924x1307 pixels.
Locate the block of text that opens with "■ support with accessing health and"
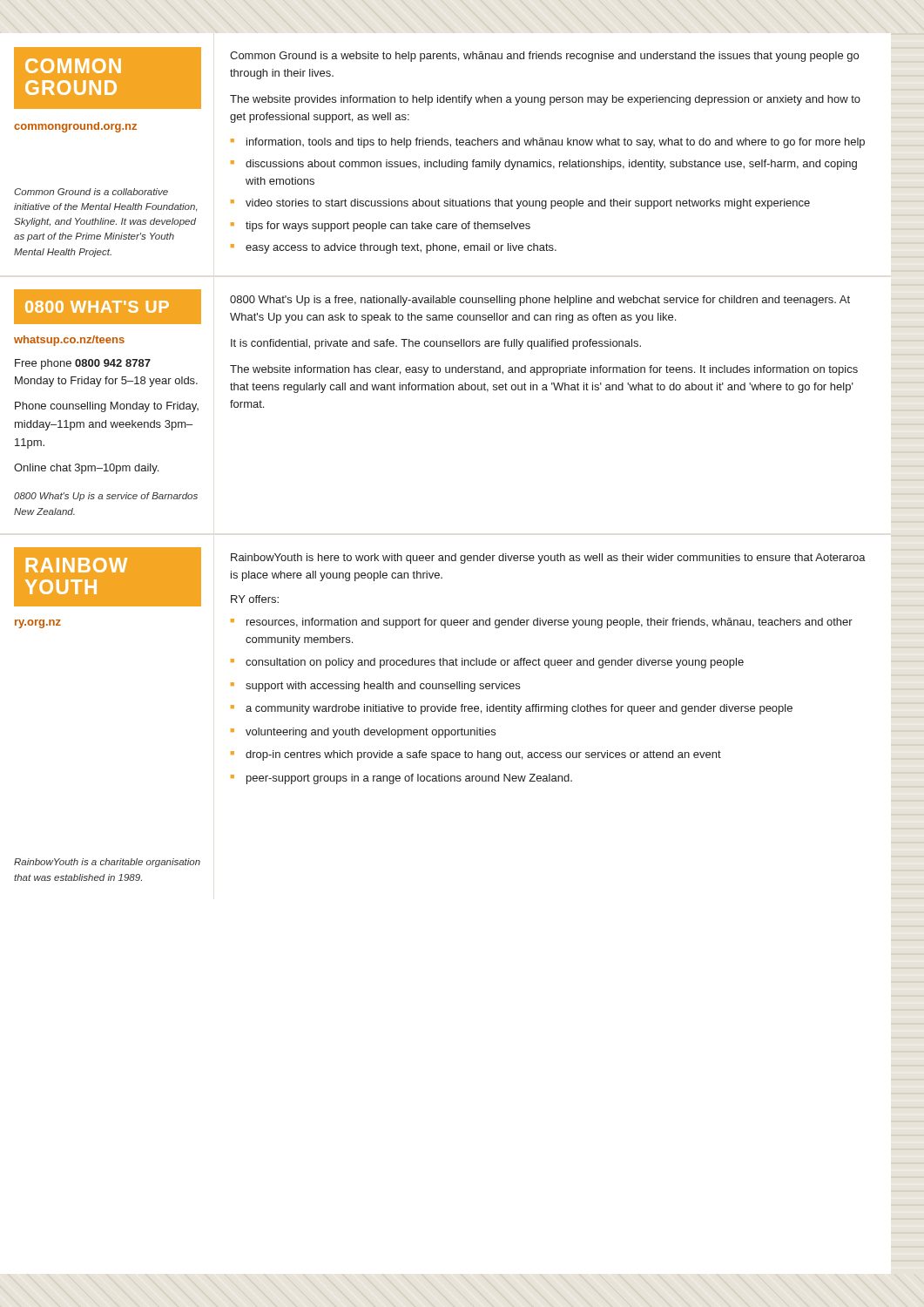point(375,685)
